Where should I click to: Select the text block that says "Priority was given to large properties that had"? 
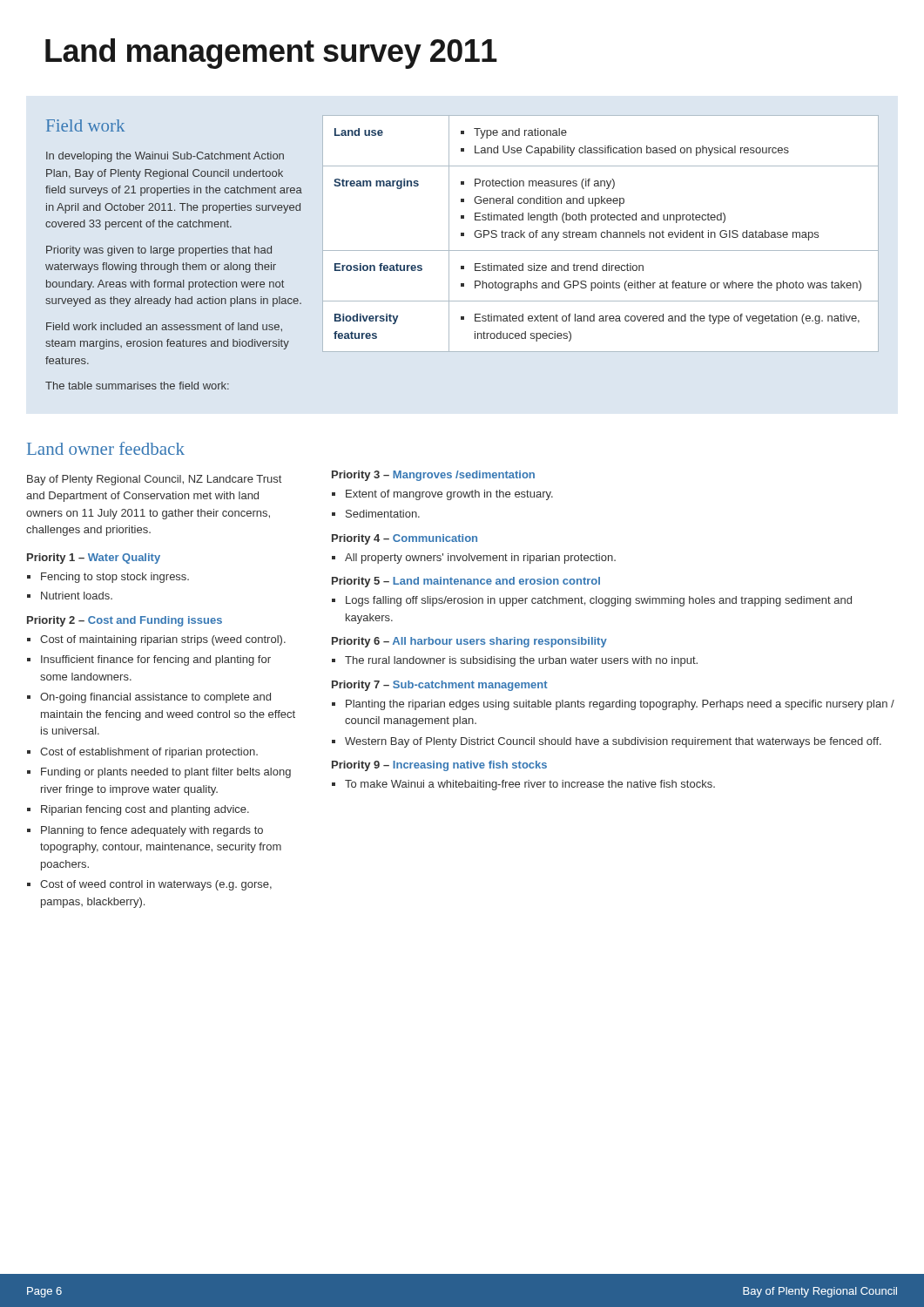pos(174,275)
